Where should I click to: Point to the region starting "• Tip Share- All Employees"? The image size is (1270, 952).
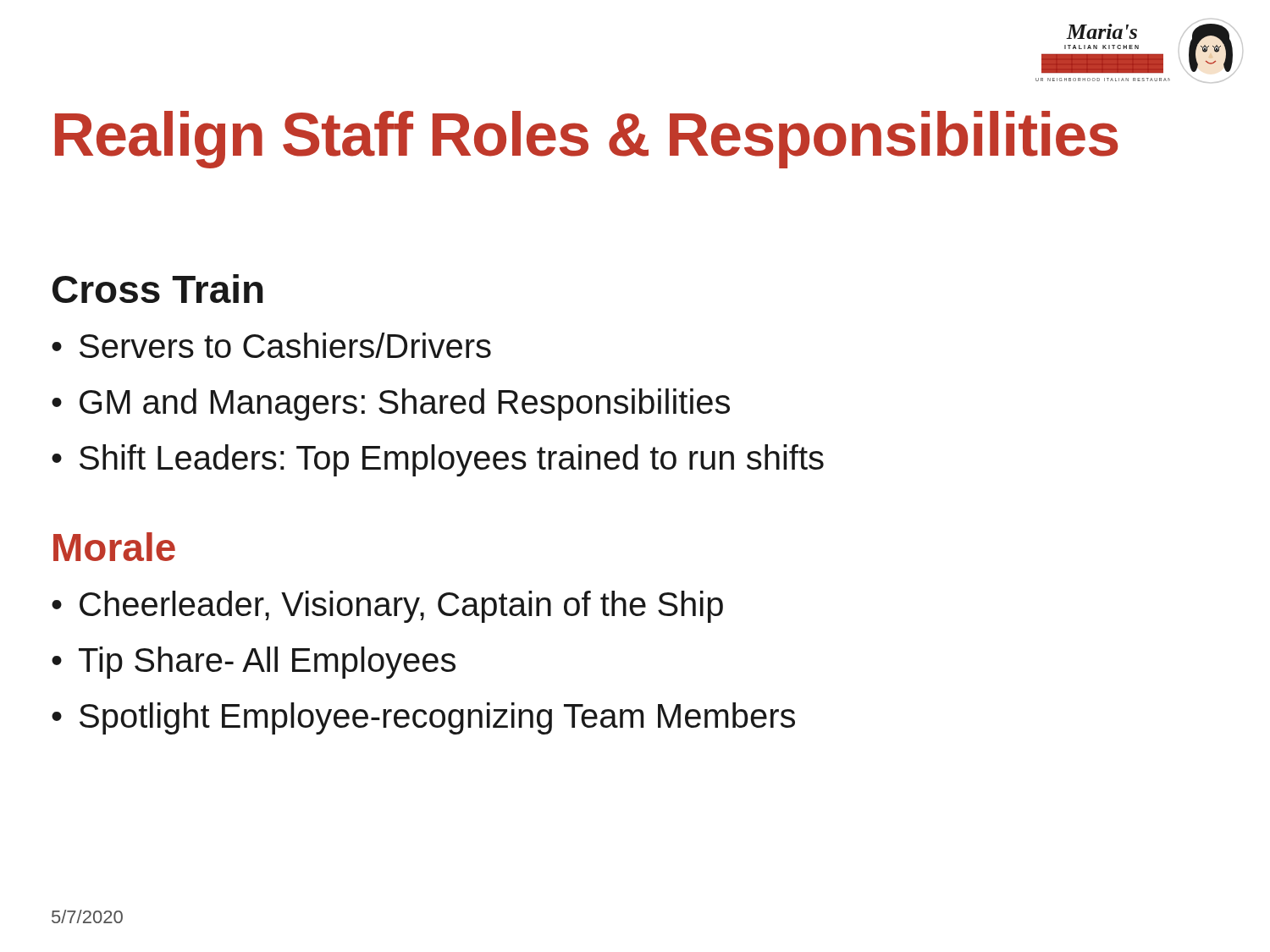254,660
